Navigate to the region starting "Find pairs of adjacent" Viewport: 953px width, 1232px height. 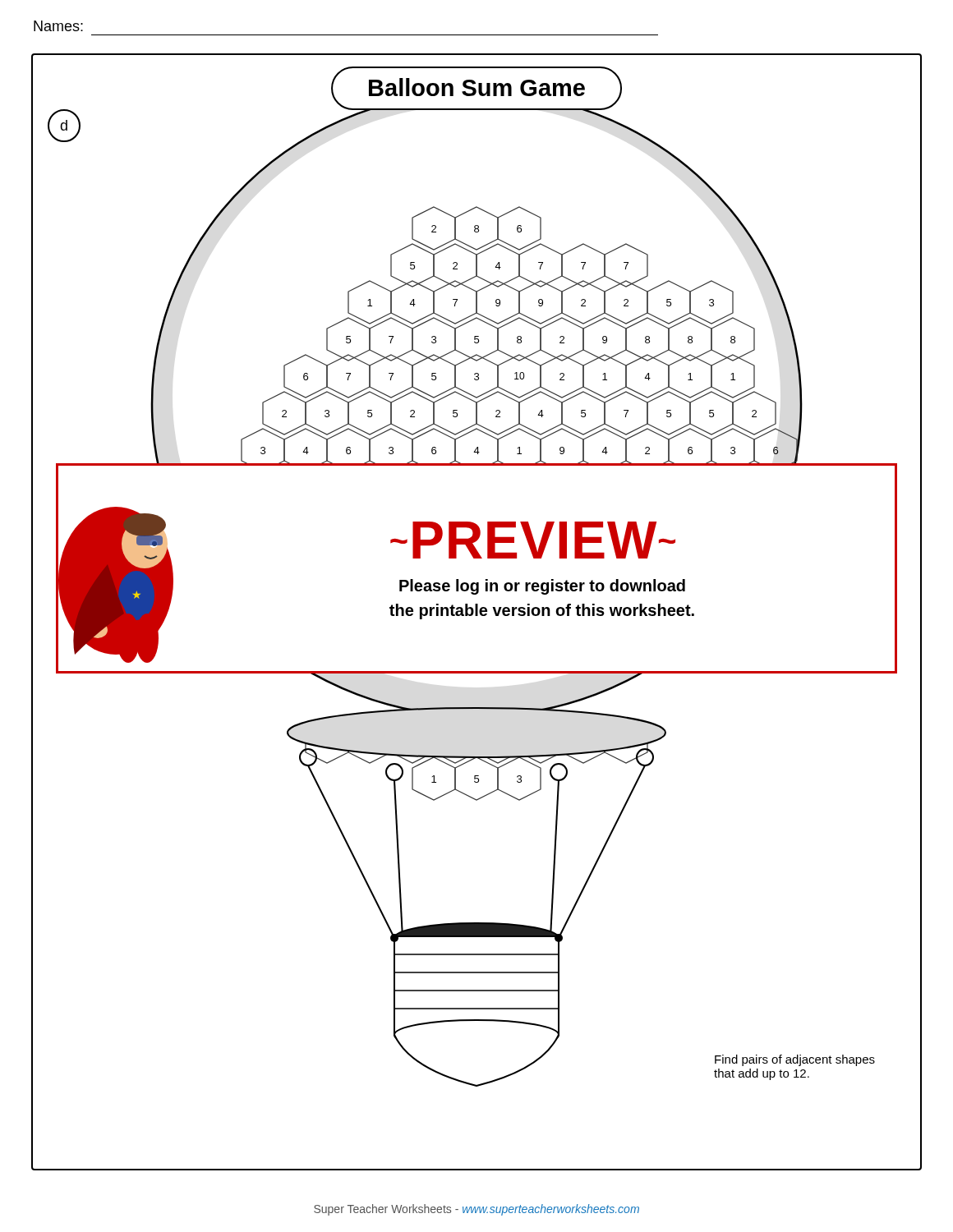coord(794,1066)
